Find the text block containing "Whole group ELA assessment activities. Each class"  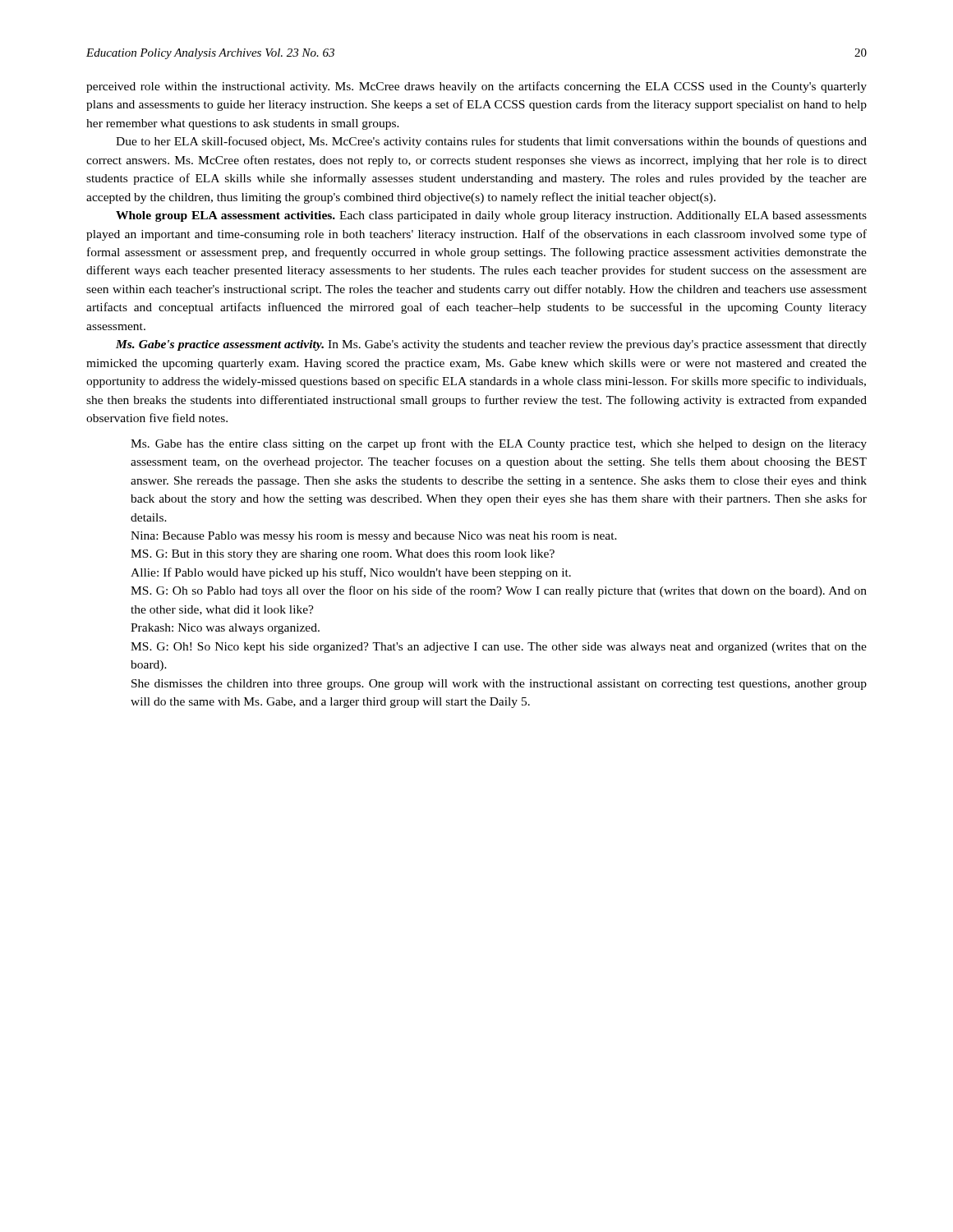476,271
